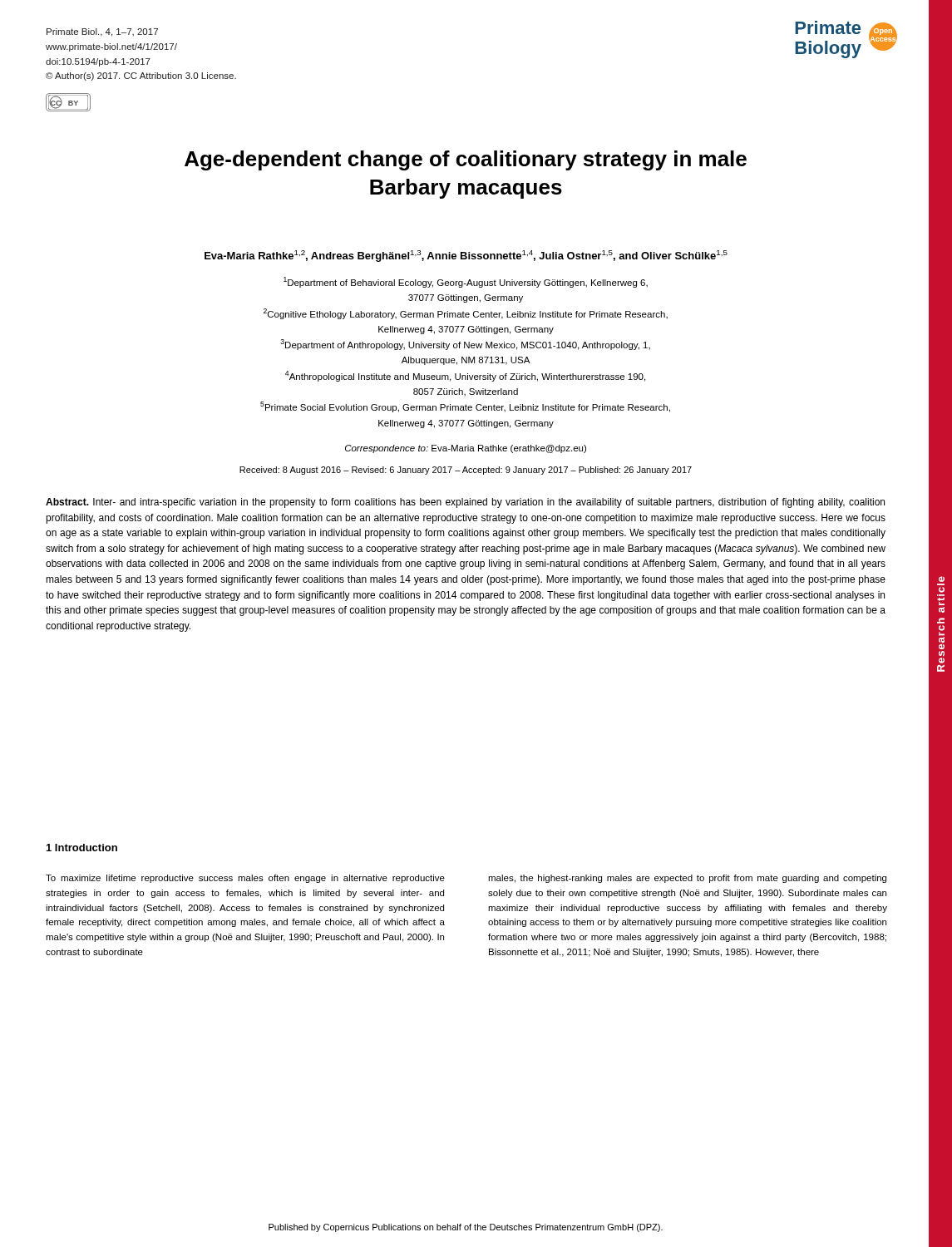Click on the text block containing "To maximize lifetime reproductive success"
The image size is (952, 1247).
click(x=245, y=915)
